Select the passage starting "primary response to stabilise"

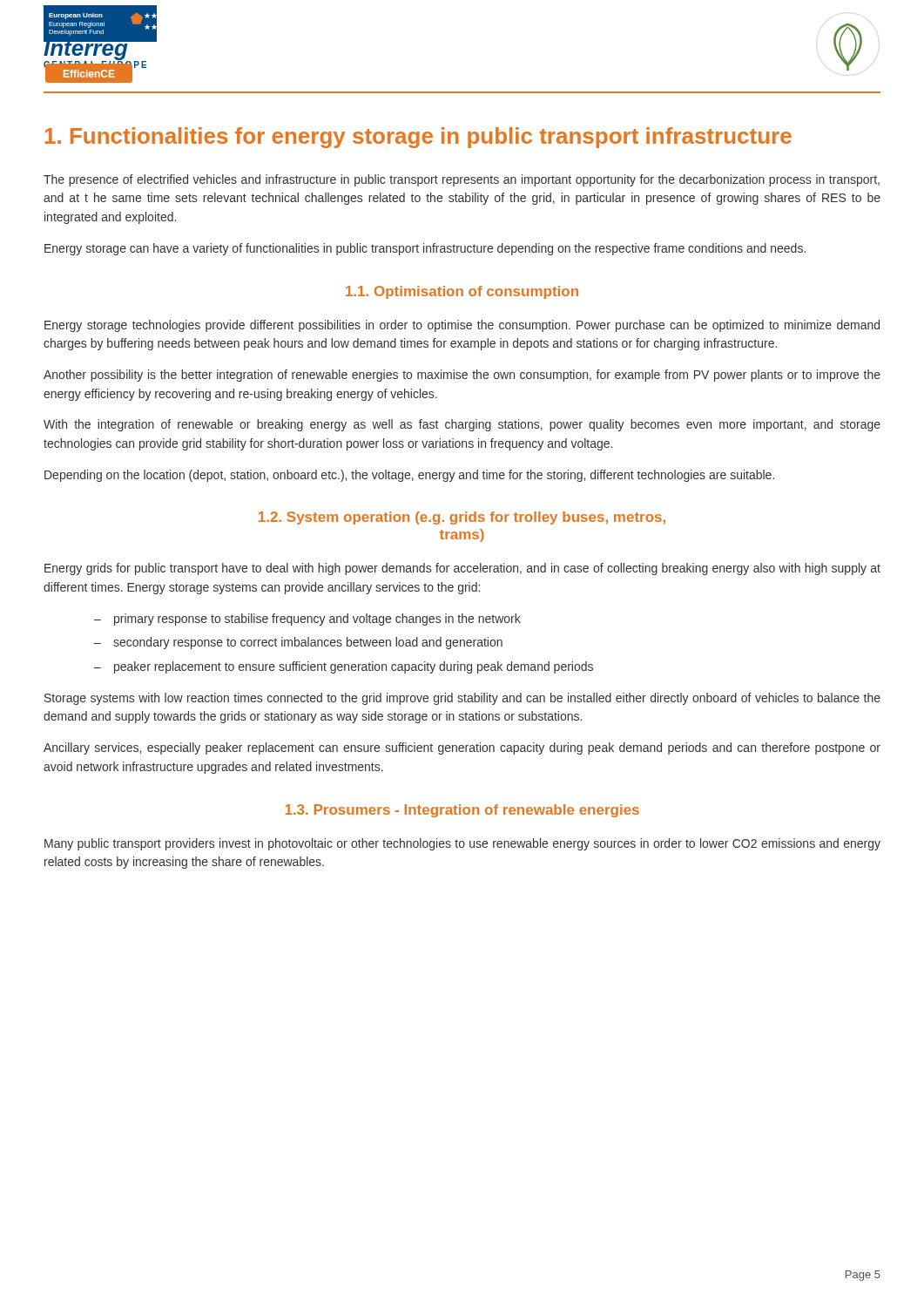point(317,618)
